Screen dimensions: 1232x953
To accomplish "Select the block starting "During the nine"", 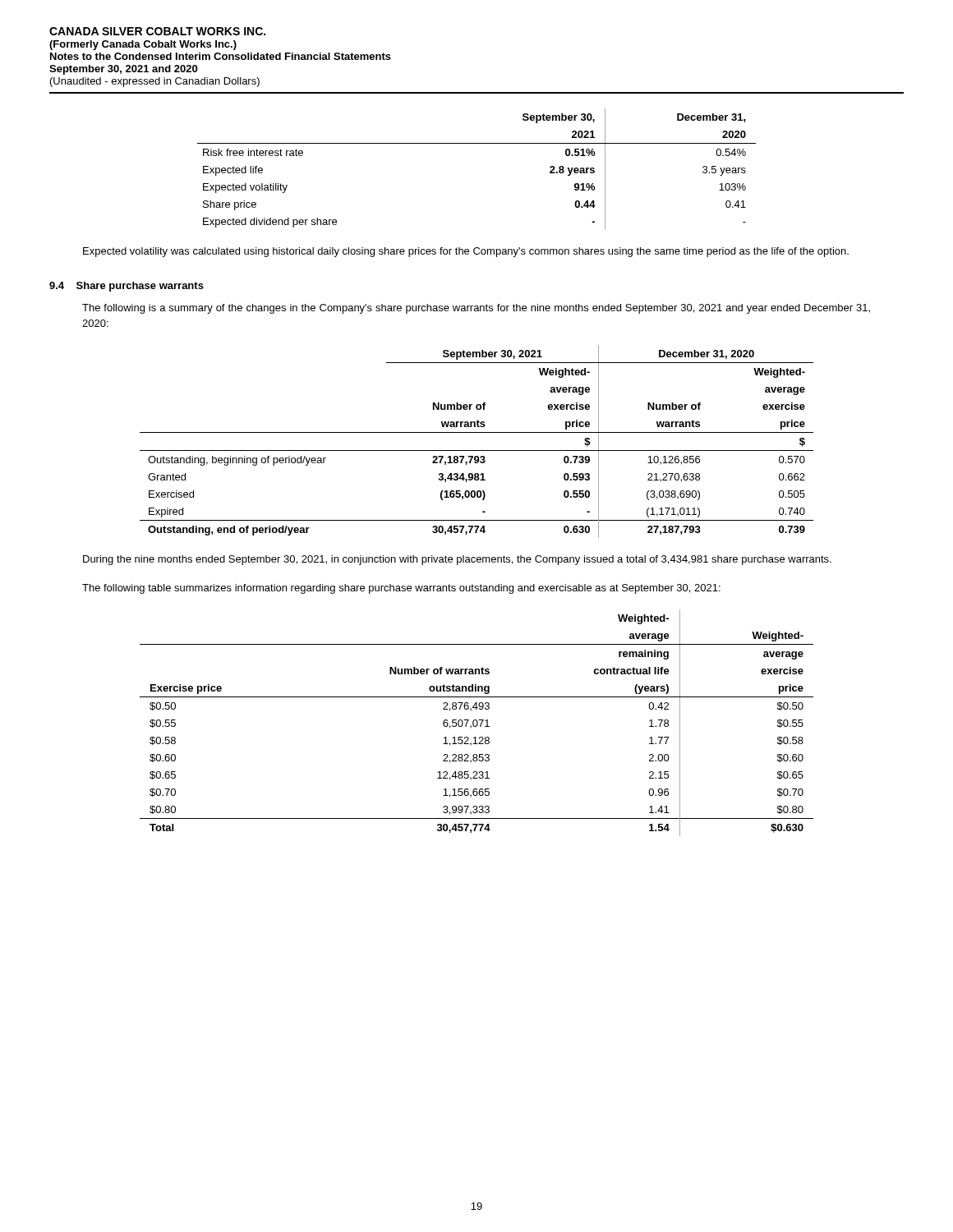I will (x=457, y=558).
